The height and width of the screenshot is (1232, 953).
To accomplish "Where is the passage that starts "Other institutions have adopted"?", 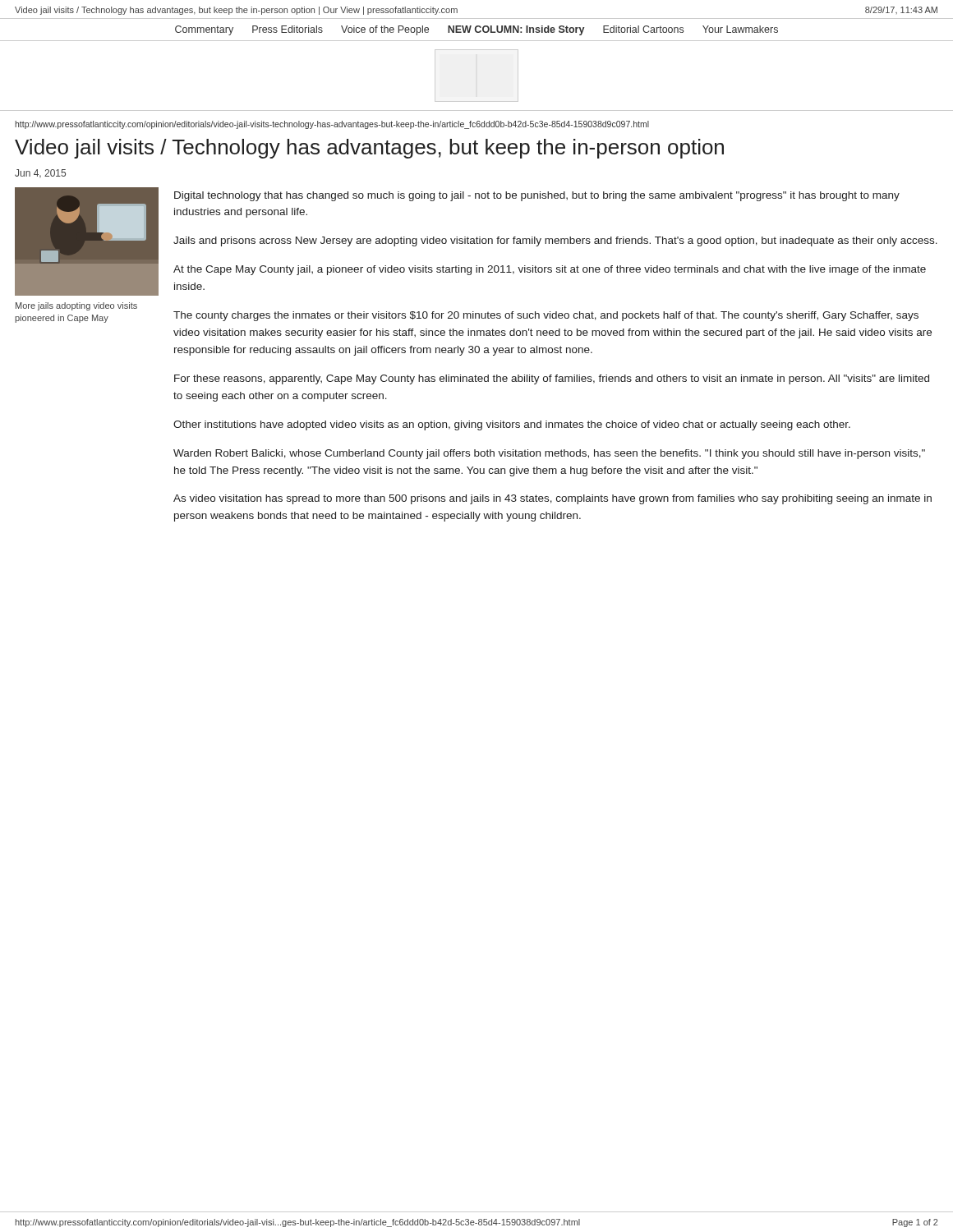I will pos(512,424).
